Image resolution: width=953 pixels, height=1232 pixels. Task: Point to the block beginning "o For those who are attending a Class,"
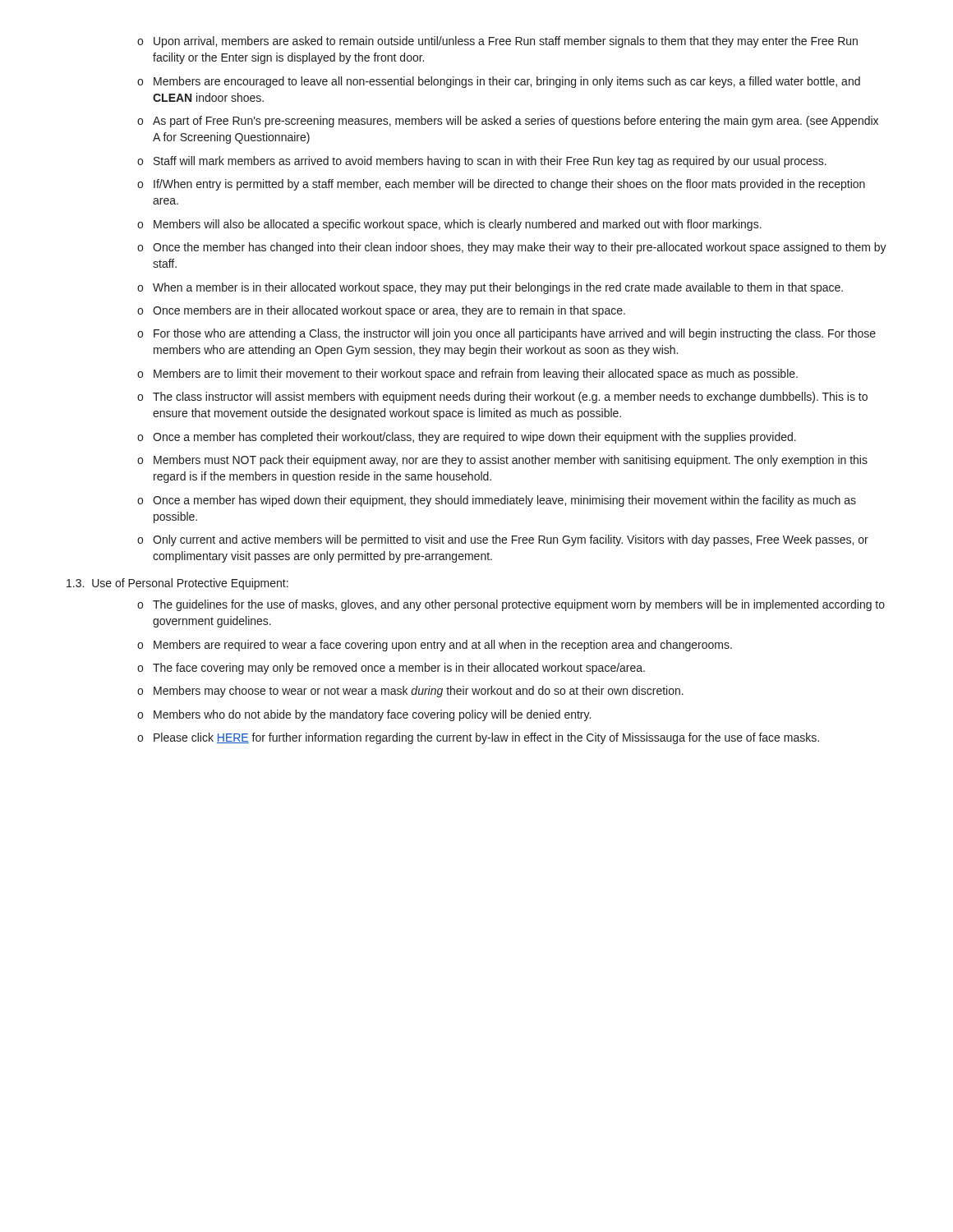click(509, 342)
